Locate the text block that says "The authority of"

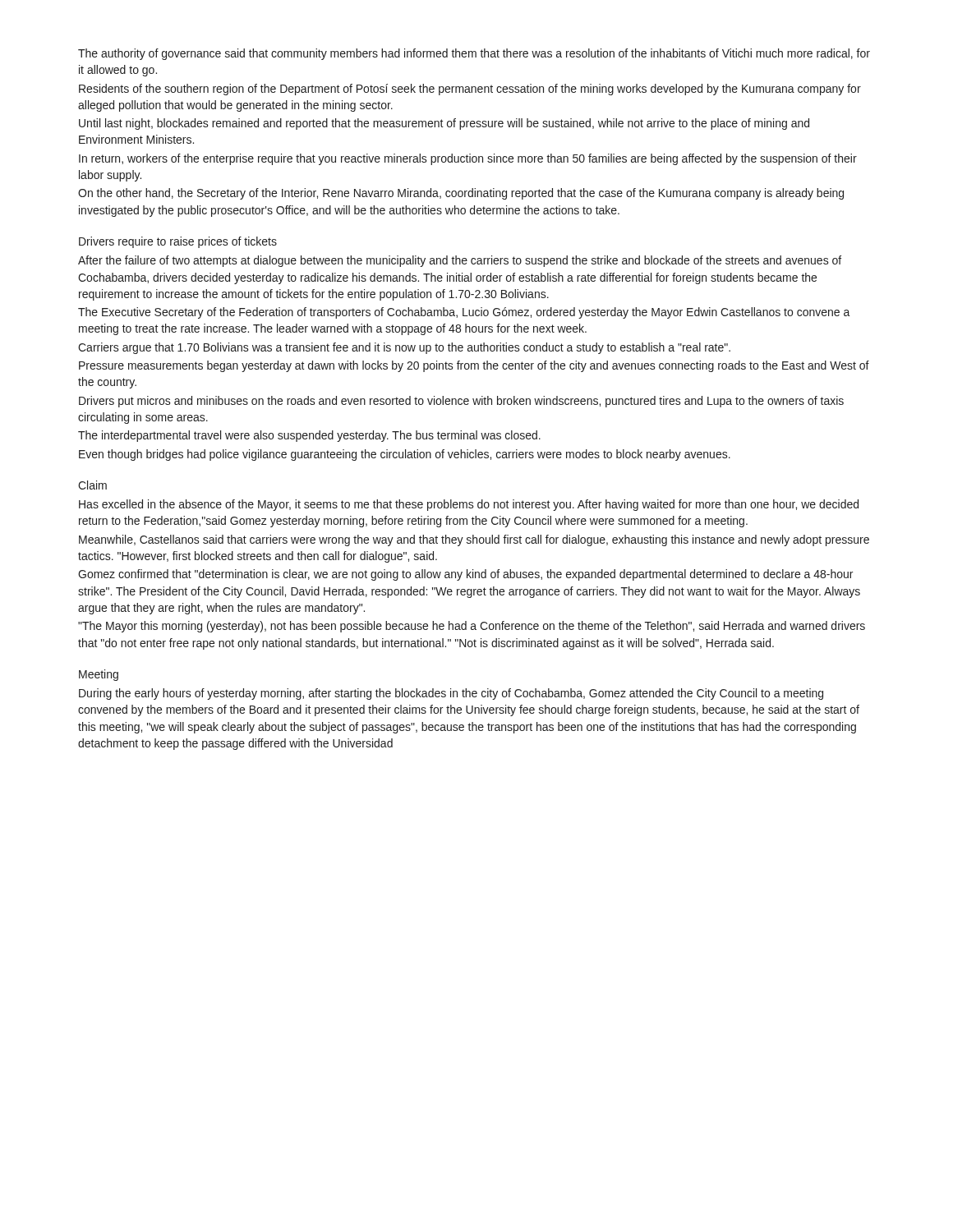[476, 132]
